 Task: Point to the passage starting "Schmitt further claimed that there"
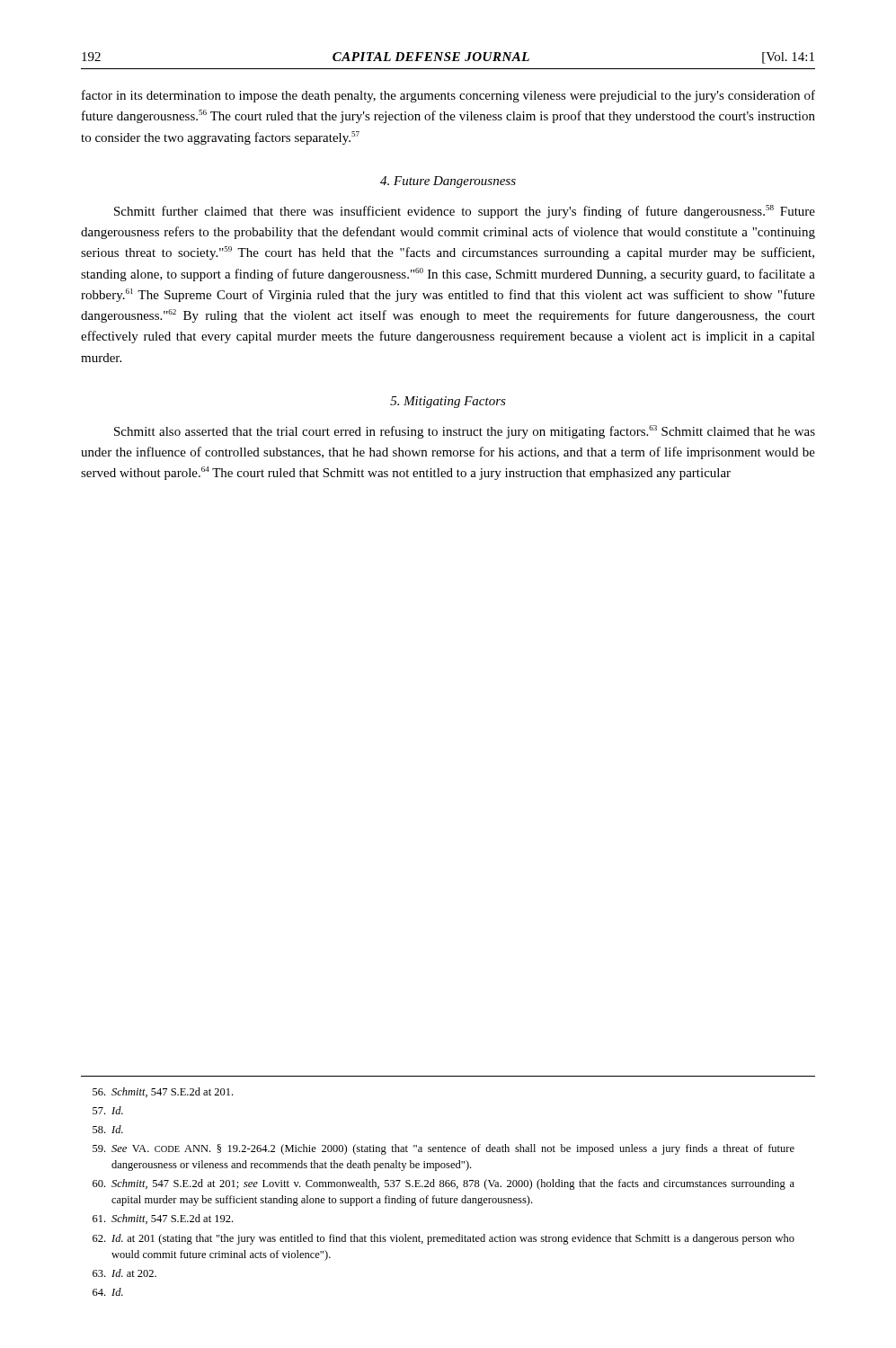pyautogui.click(x=448, y=284)
